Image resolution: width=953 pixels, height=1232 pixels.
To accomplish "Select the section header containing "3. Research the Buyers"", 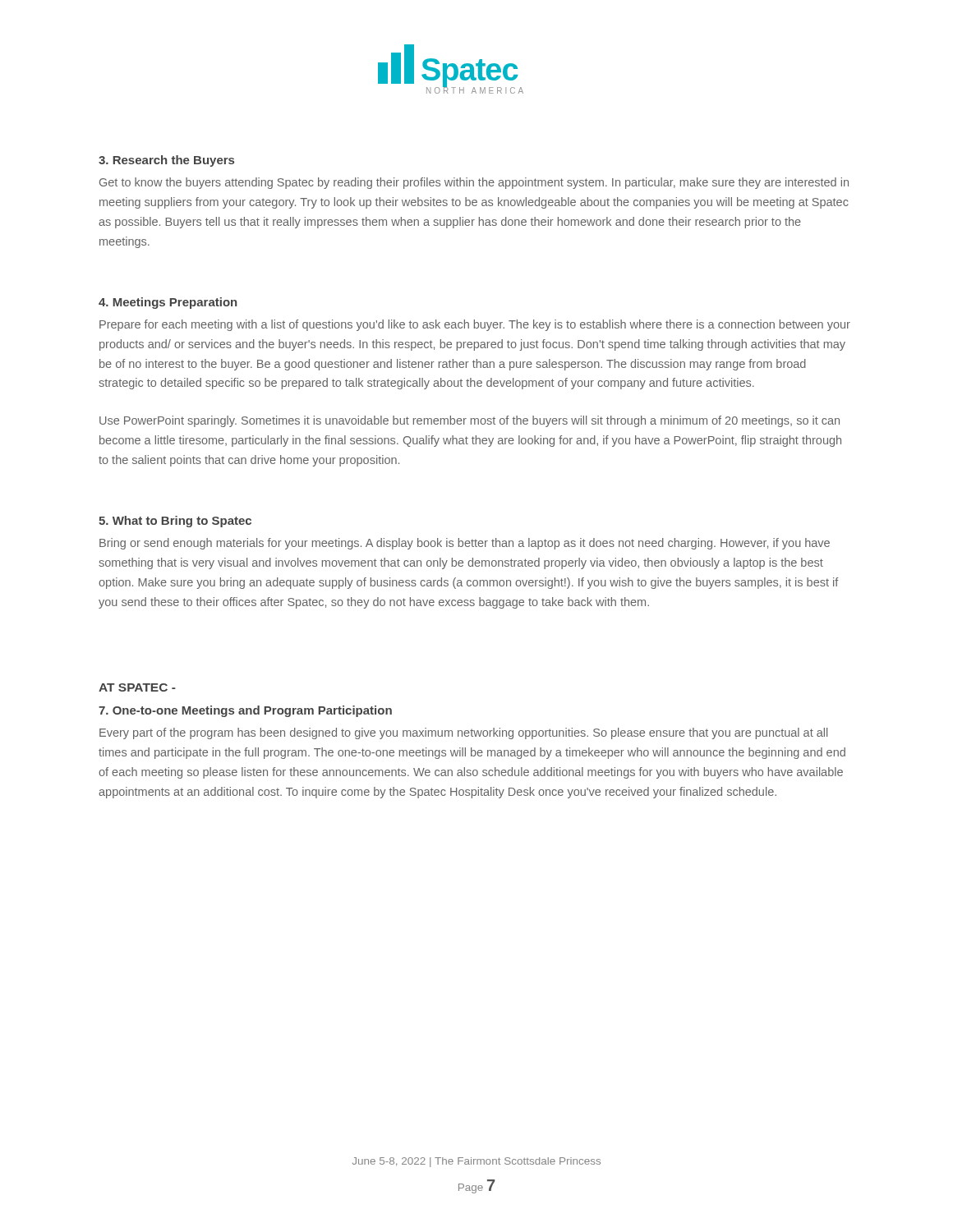I will click(167, 160).
